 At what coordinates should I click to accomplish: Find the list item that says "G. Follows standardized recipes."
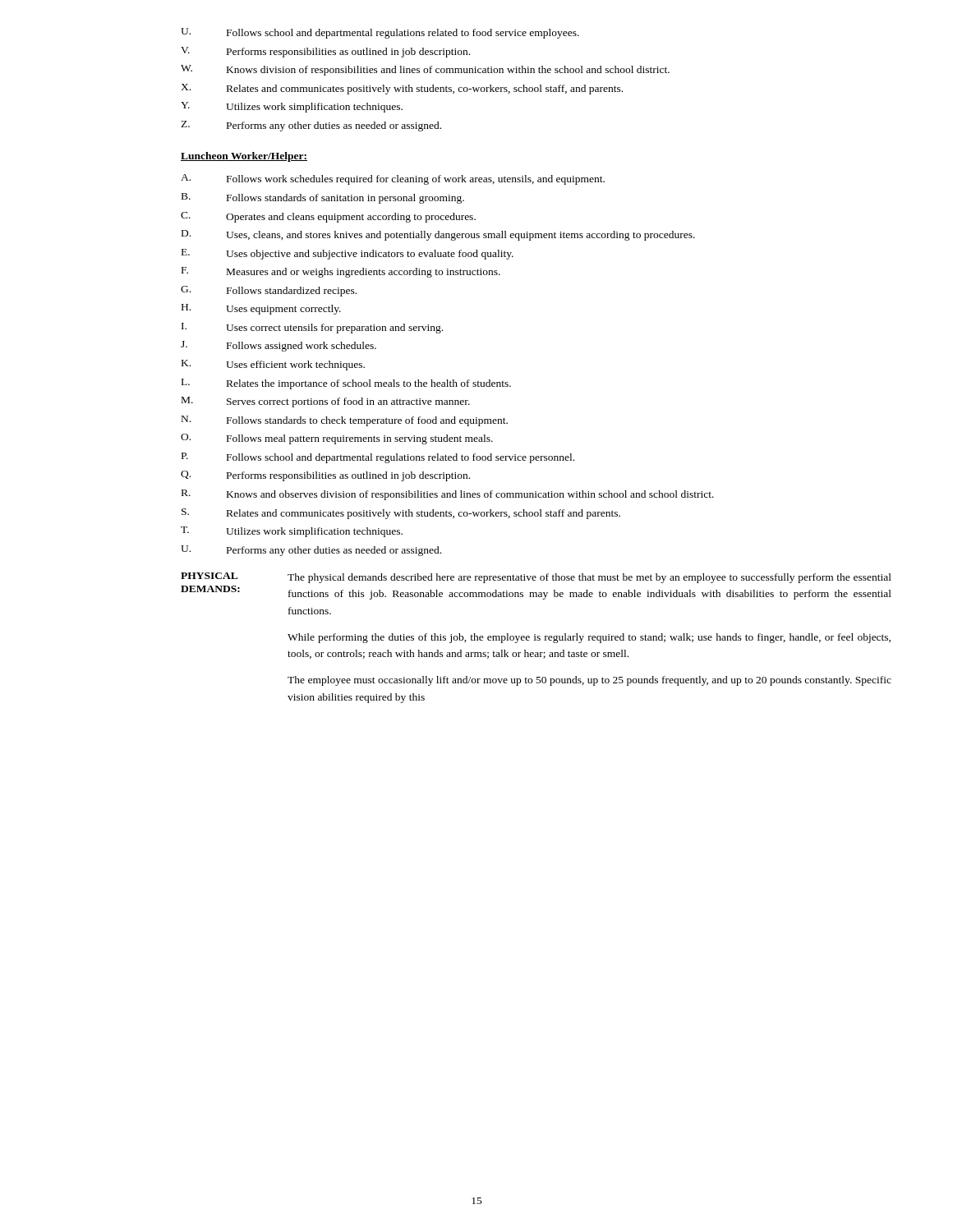pos(269,291)
